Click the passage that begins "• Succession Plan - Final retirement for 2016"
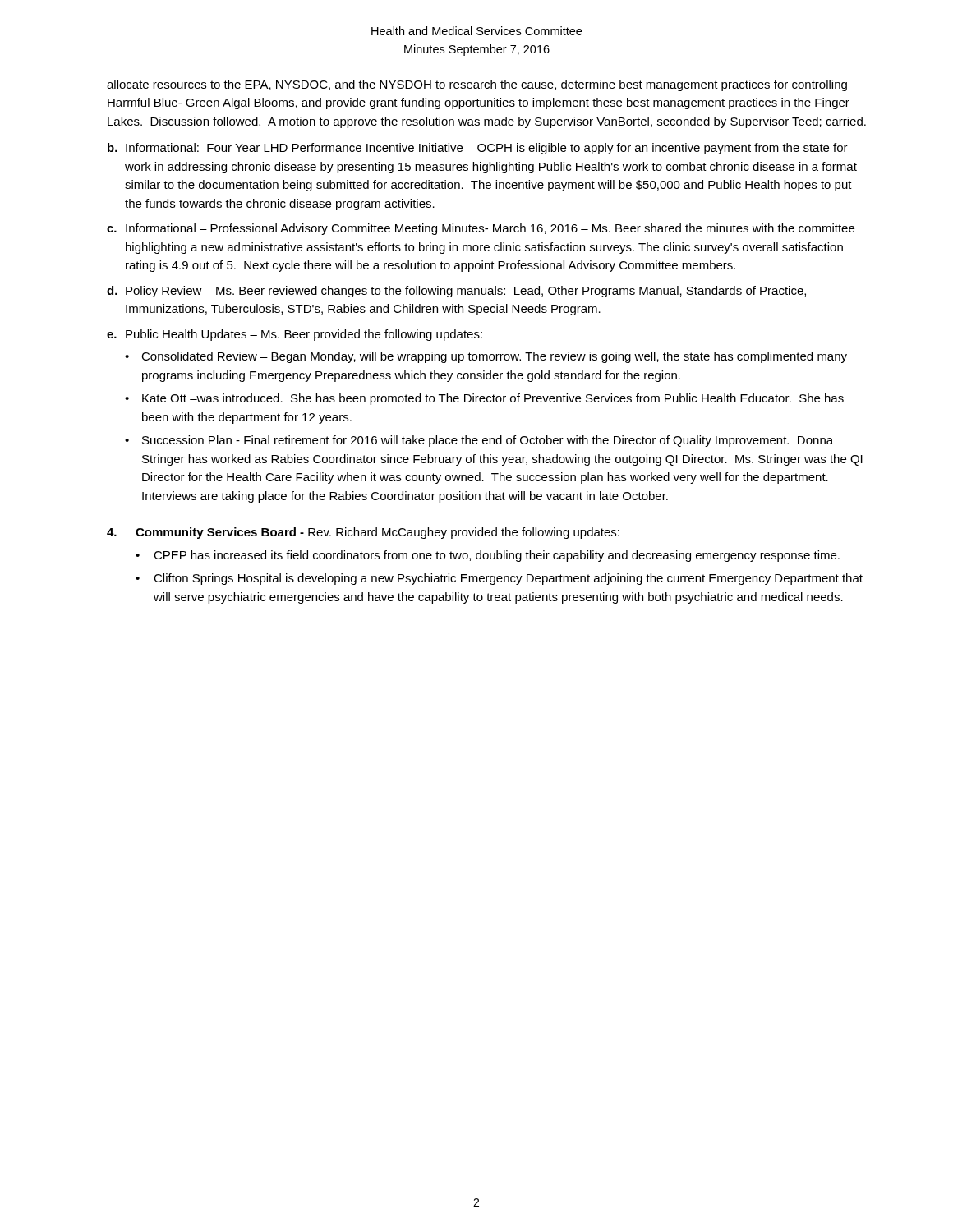Image resolution: width=953 pixels, height=1232 pixels. click(498, 468)
